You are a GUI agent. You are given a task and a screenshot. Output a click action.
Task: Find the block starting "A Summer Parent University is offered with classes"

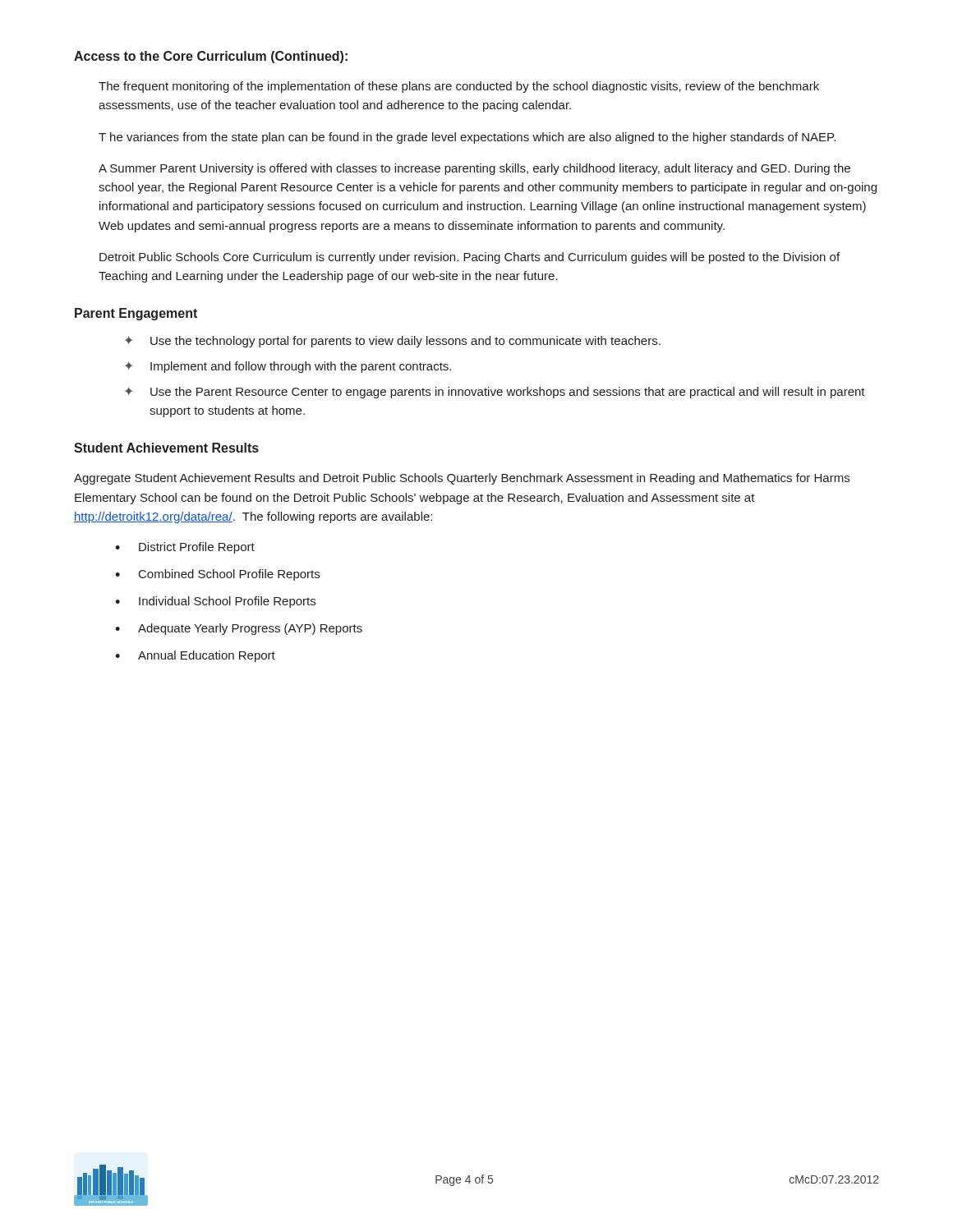[489, 197]
